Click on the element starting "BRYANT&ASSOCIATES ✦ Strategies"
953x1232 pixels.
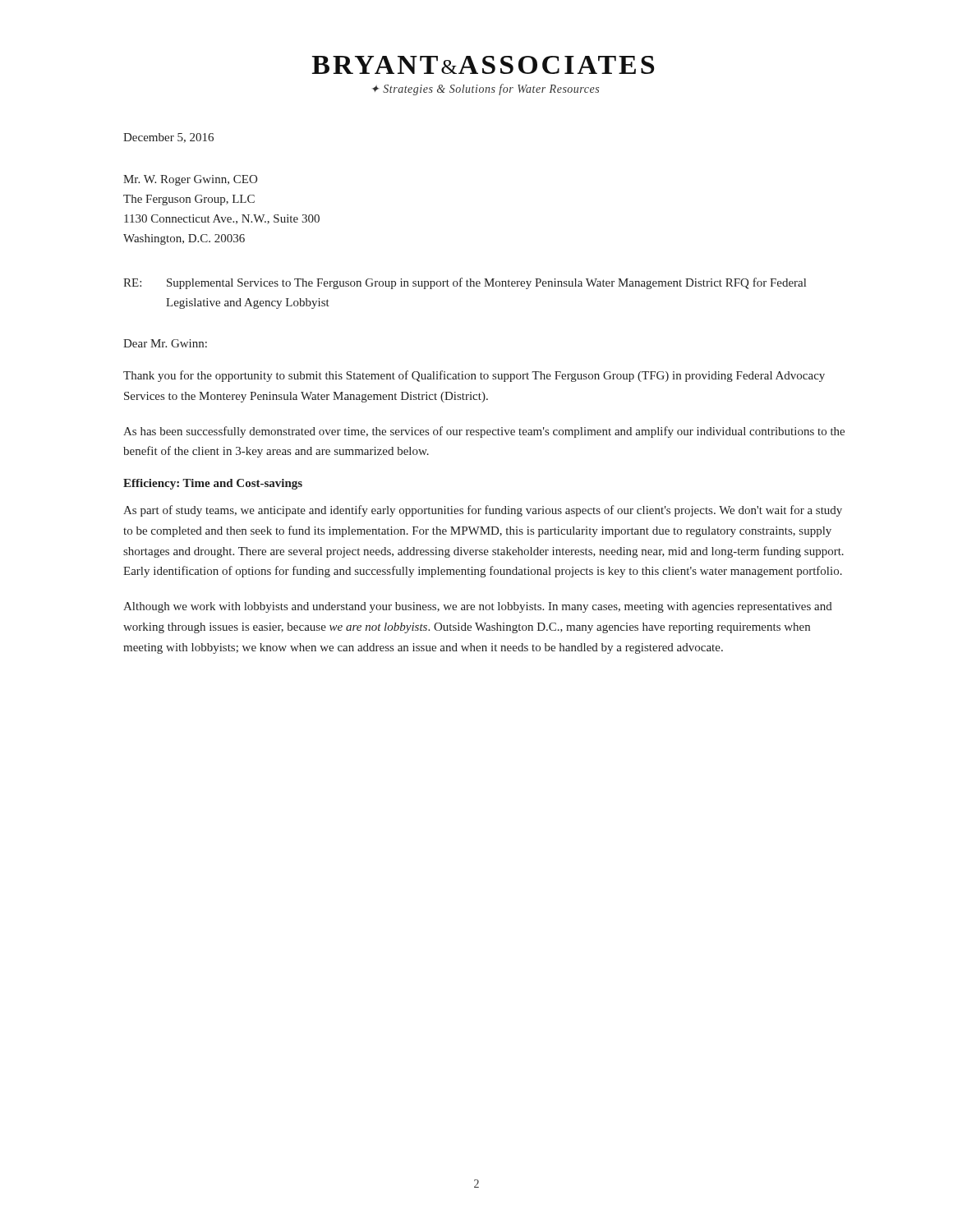[485, 73]
